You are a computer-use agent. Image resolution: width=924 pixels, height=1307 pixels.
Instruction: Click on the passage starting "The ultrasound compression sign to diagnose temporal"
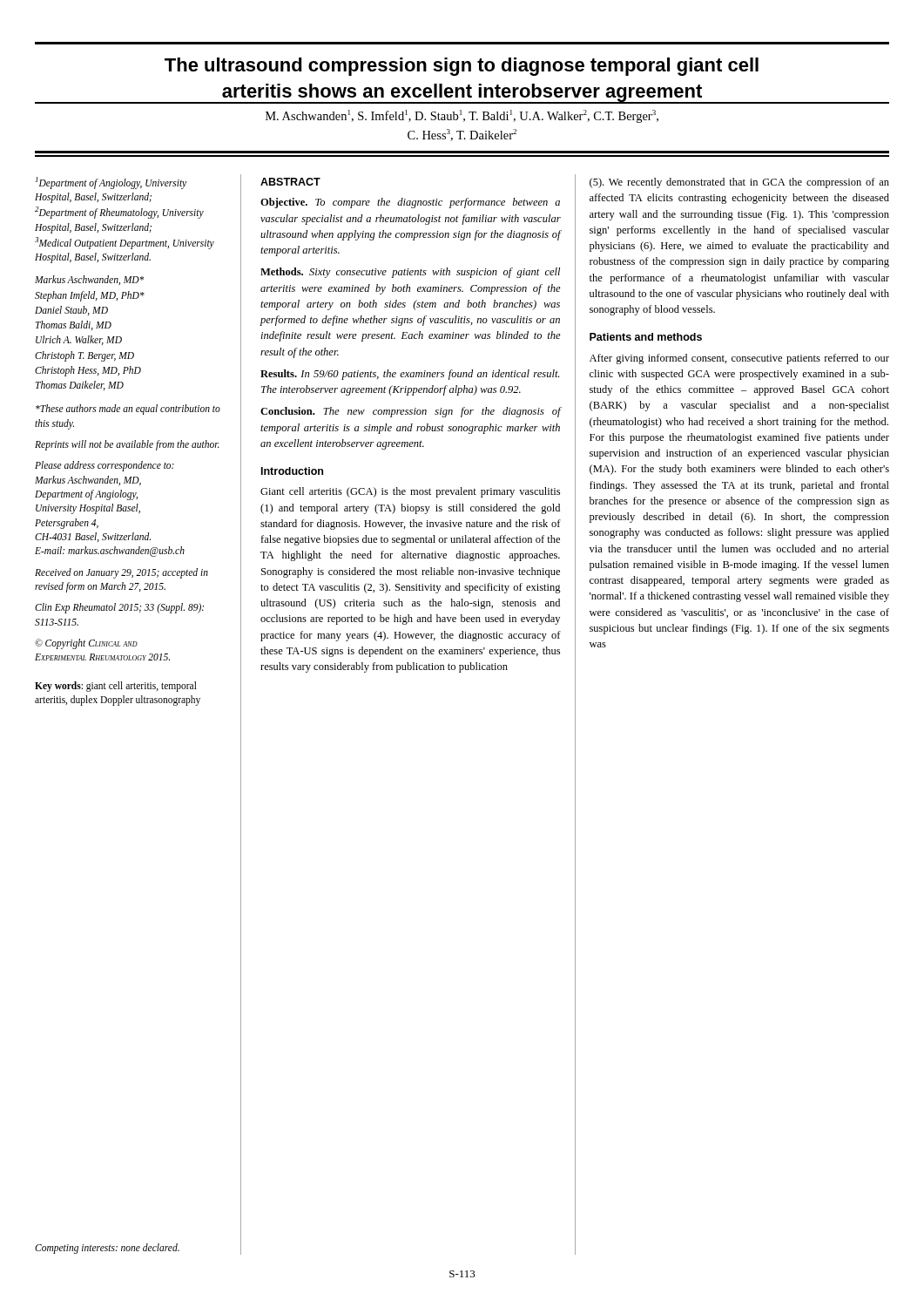tap(462, 77)
